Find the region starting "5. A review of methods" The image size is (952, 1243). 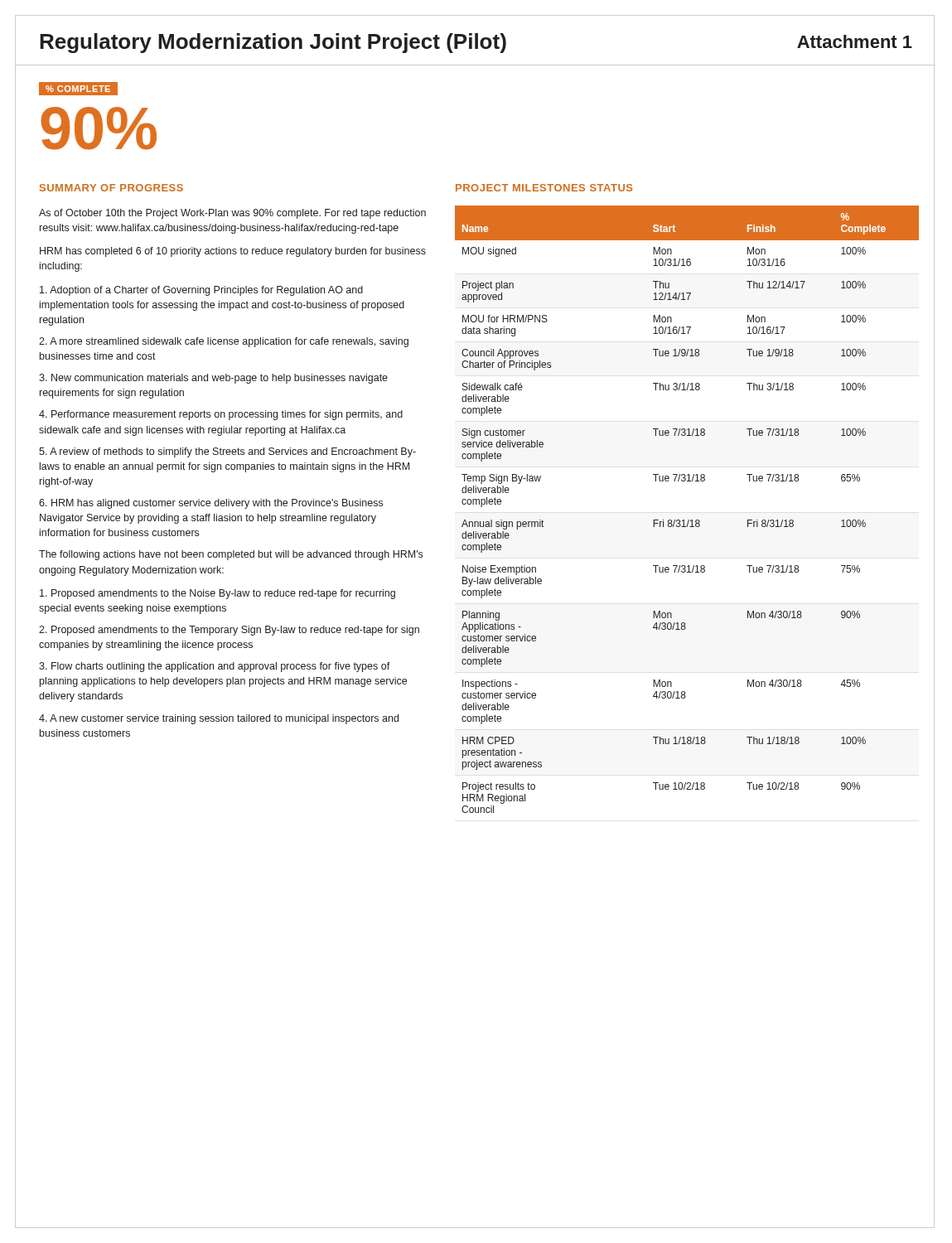(x=227, y=466)
